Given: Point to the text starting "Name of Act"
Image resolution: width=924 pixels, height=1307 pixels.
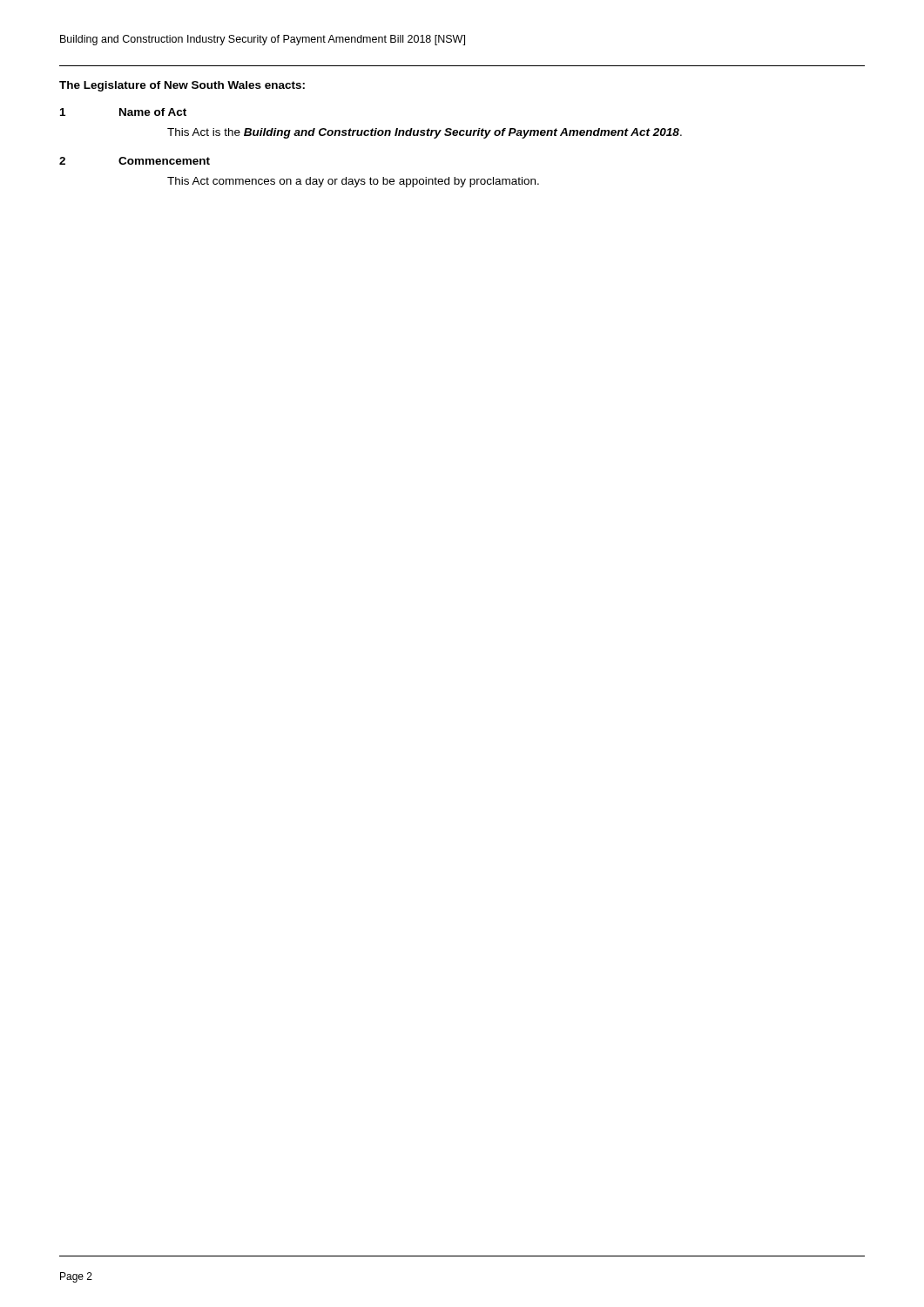Looking at the screenshot, I should (153, 112).
